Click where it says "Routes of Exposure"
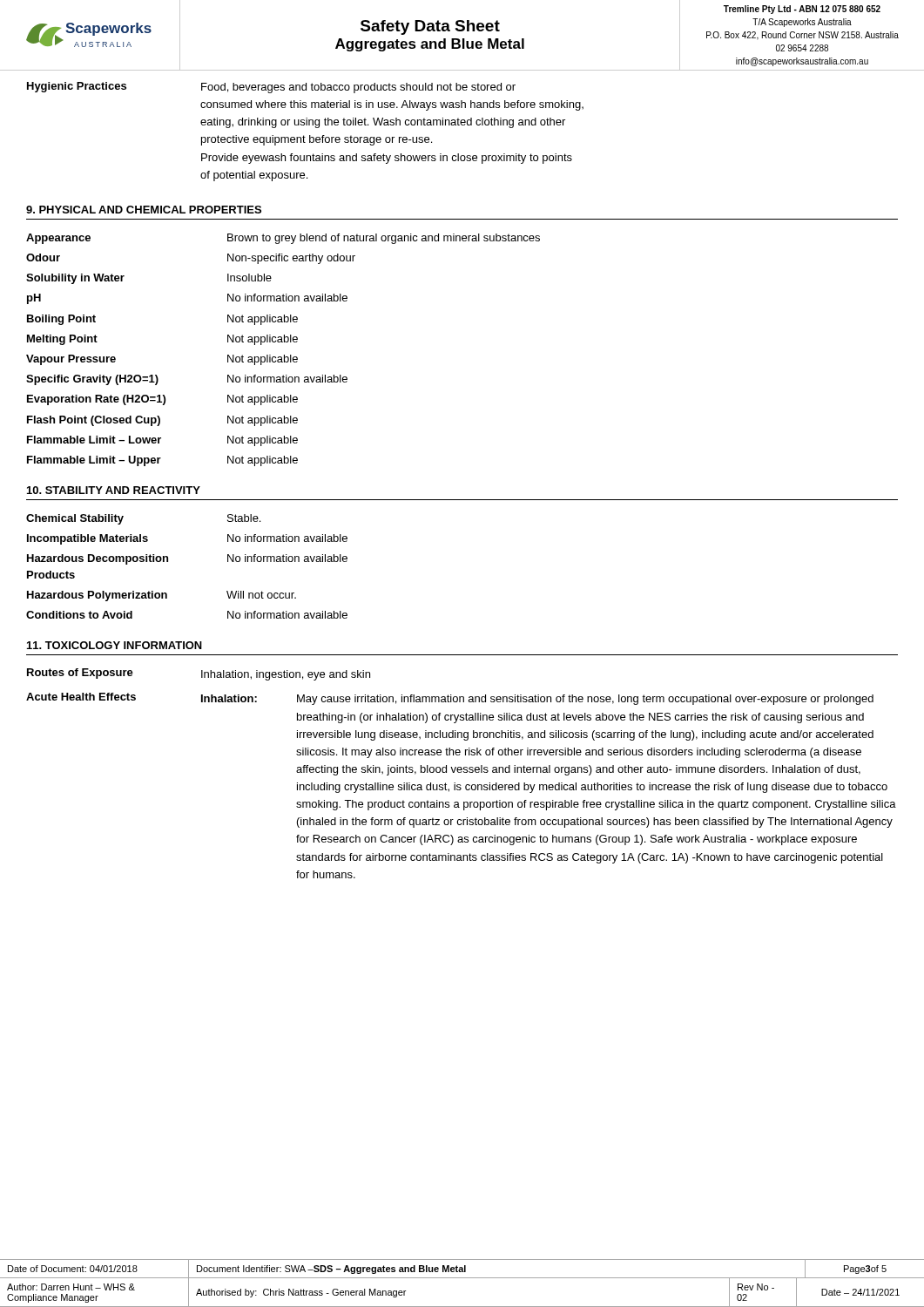 (80, 672)
